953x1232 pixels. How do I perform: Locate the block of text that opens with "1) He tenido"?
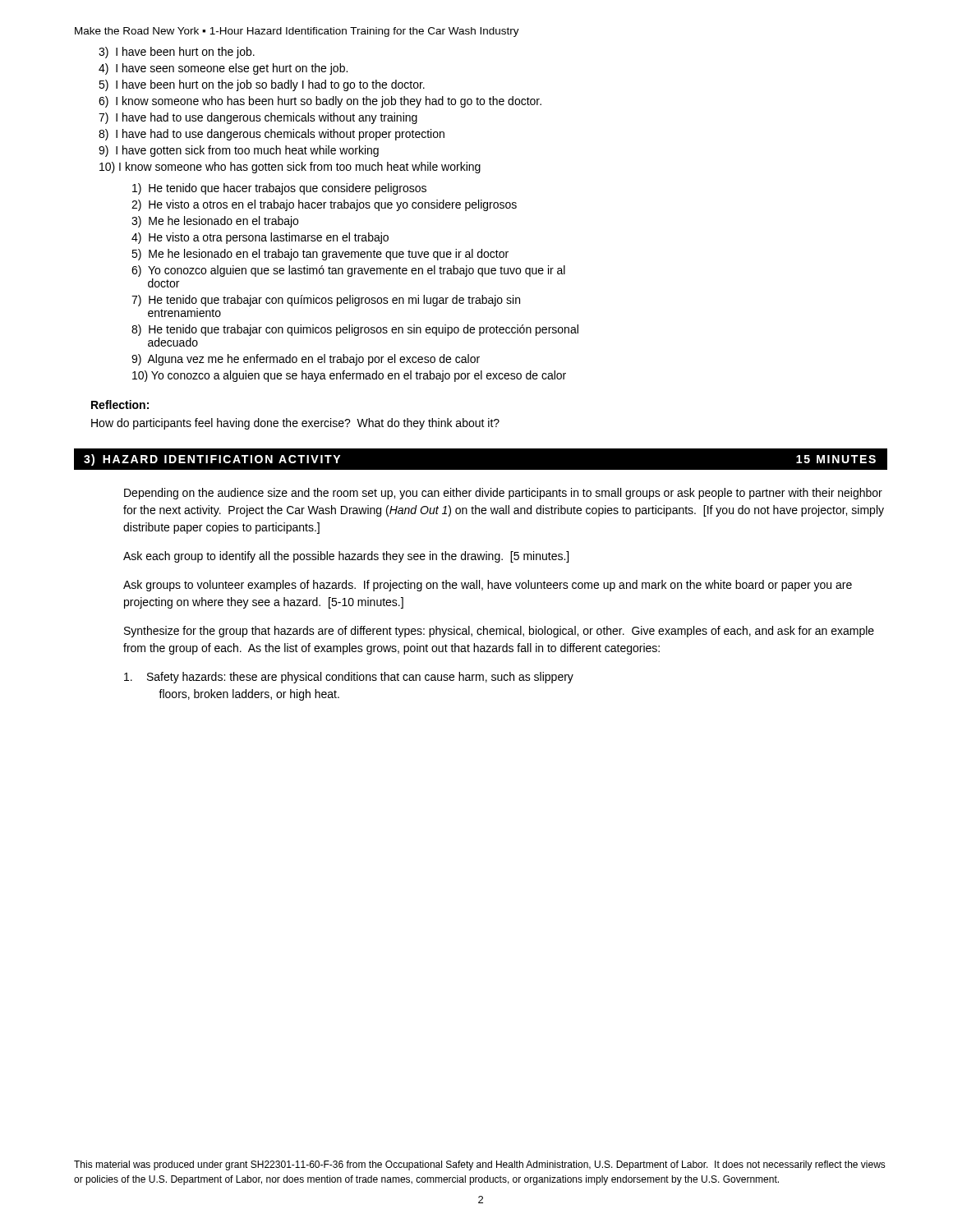(x=279, y=188)
